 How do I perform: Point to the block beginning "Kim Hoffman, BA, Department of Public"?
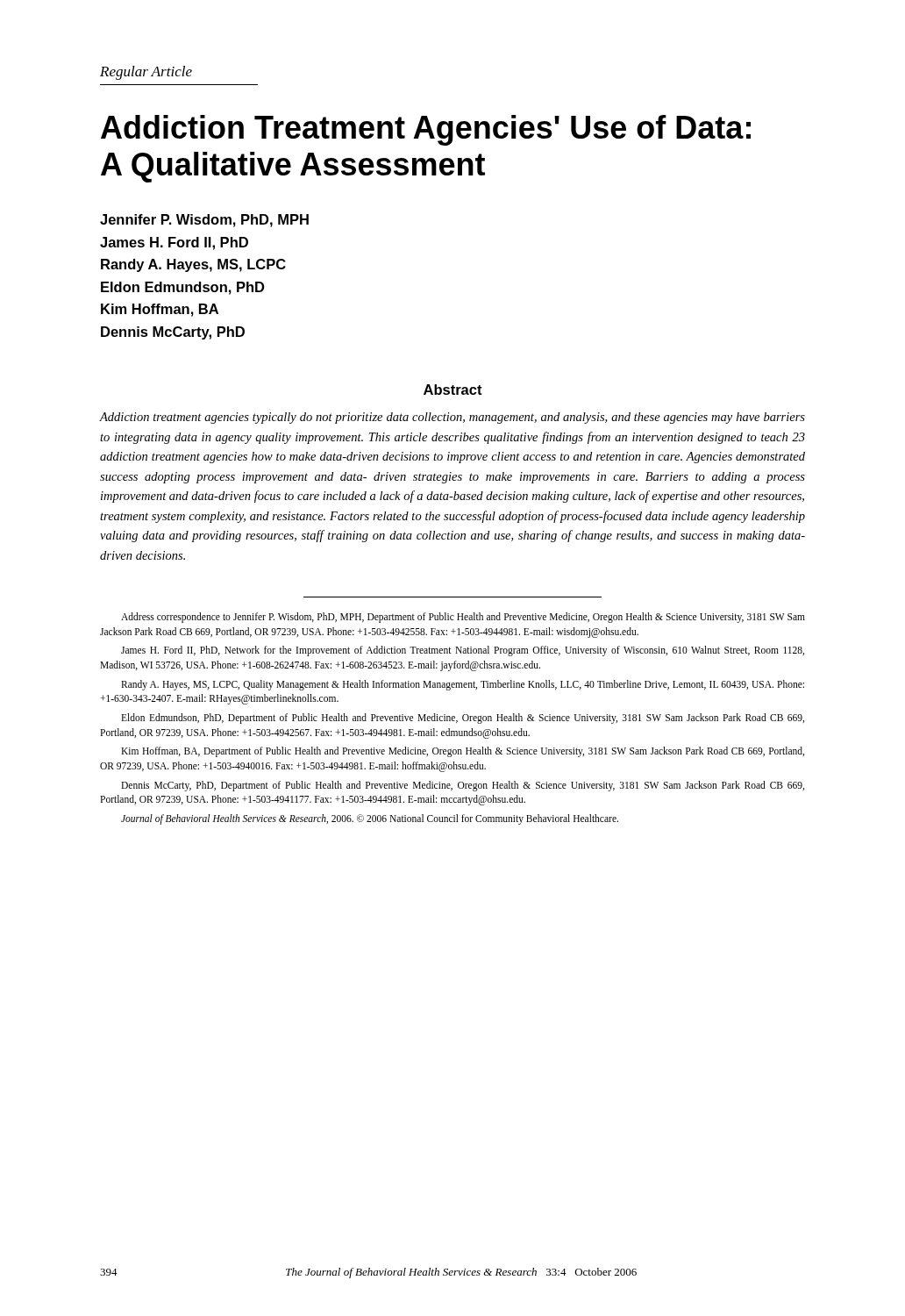coord(452,759)
